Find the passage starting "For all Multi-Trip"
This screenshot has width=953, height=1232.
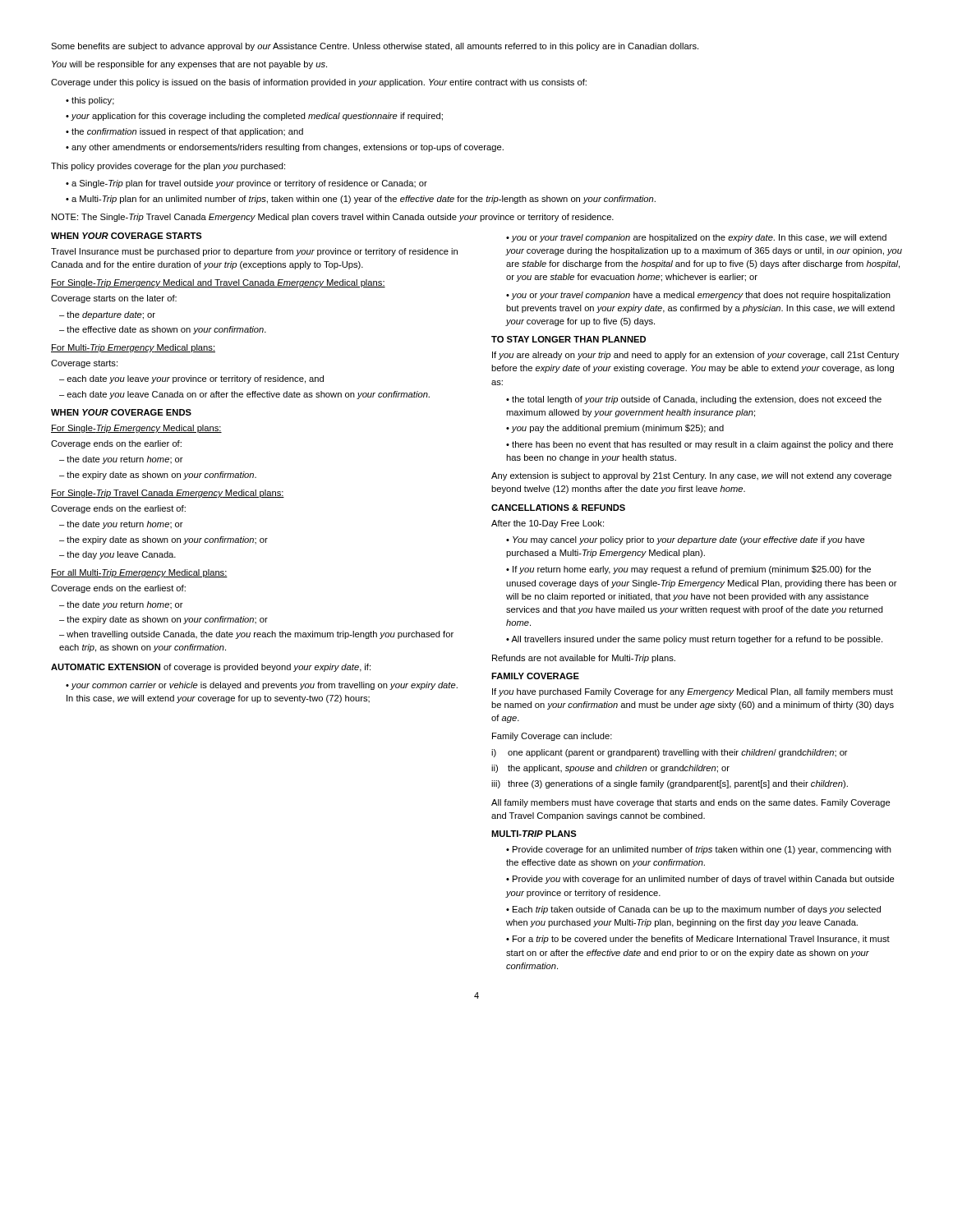pyautogui.click(x=139, y=573)
